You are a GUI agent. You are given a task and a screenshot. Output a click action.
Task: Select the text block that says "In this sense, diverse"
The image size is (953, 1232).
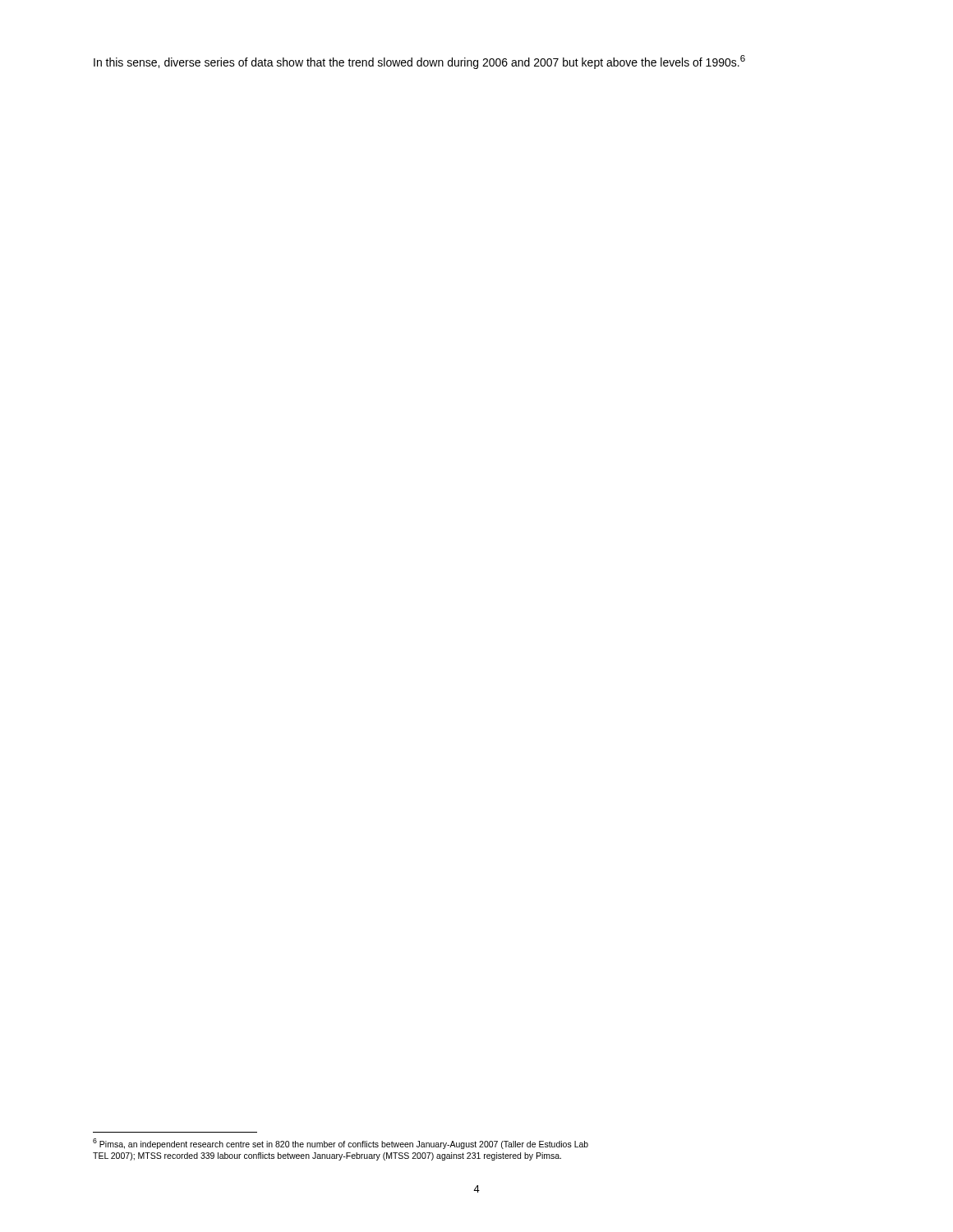(419, 61)
